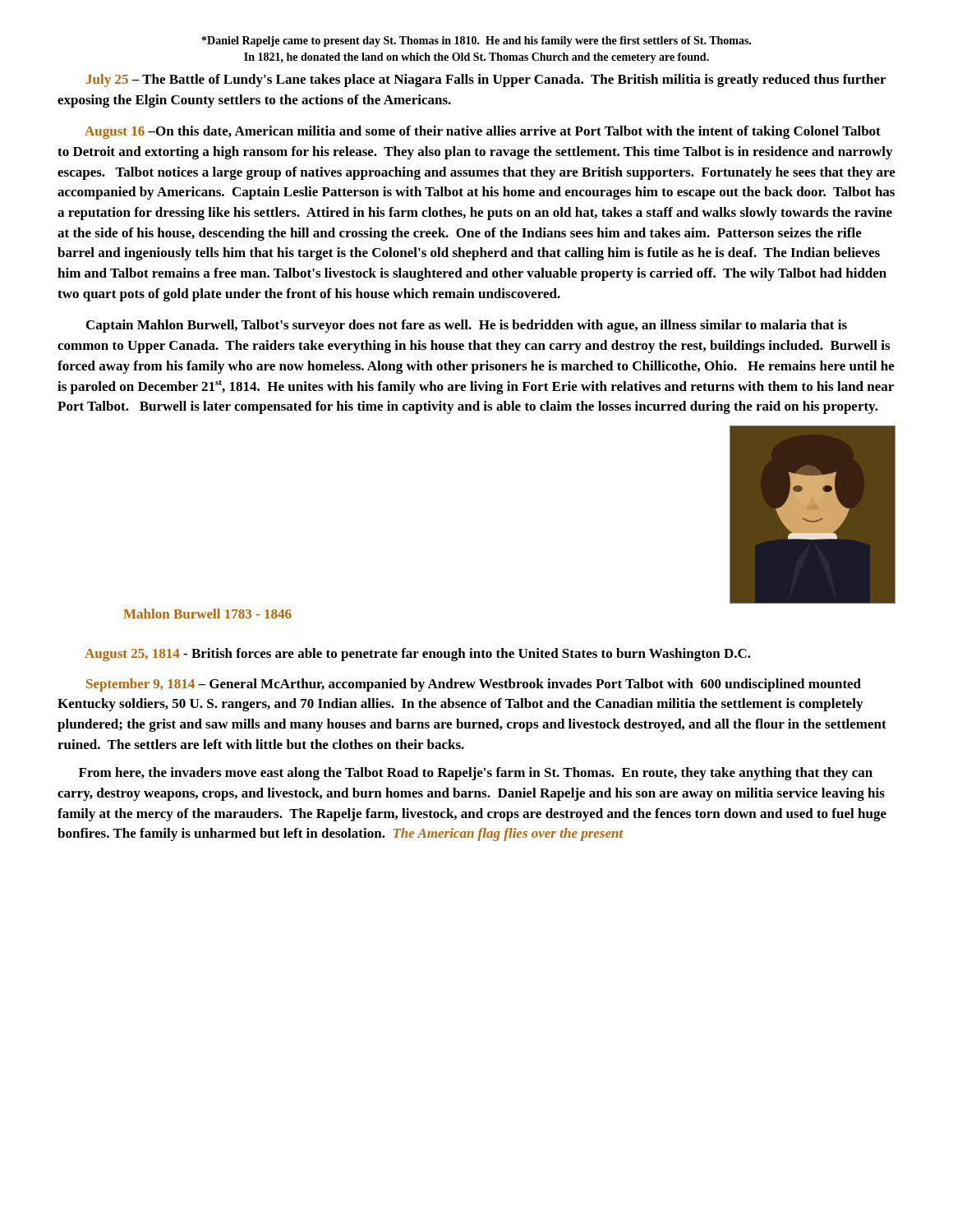Find the block on this page that starts "Daniel Rapelje came to present day"

coord(476,49)
